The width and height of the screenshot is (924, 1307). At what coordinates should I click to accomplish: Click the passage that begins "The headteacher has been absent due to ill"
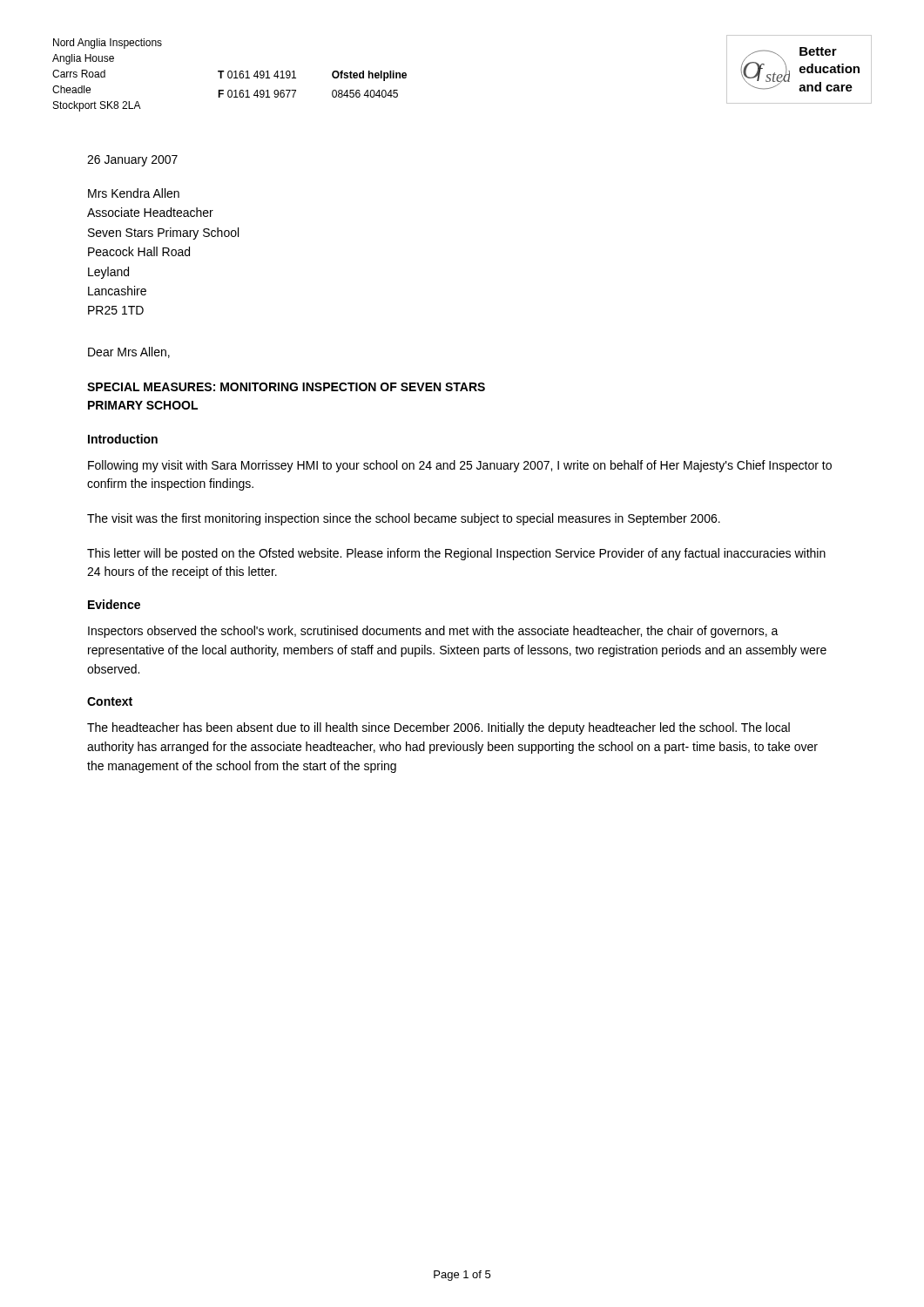(452, 747)
